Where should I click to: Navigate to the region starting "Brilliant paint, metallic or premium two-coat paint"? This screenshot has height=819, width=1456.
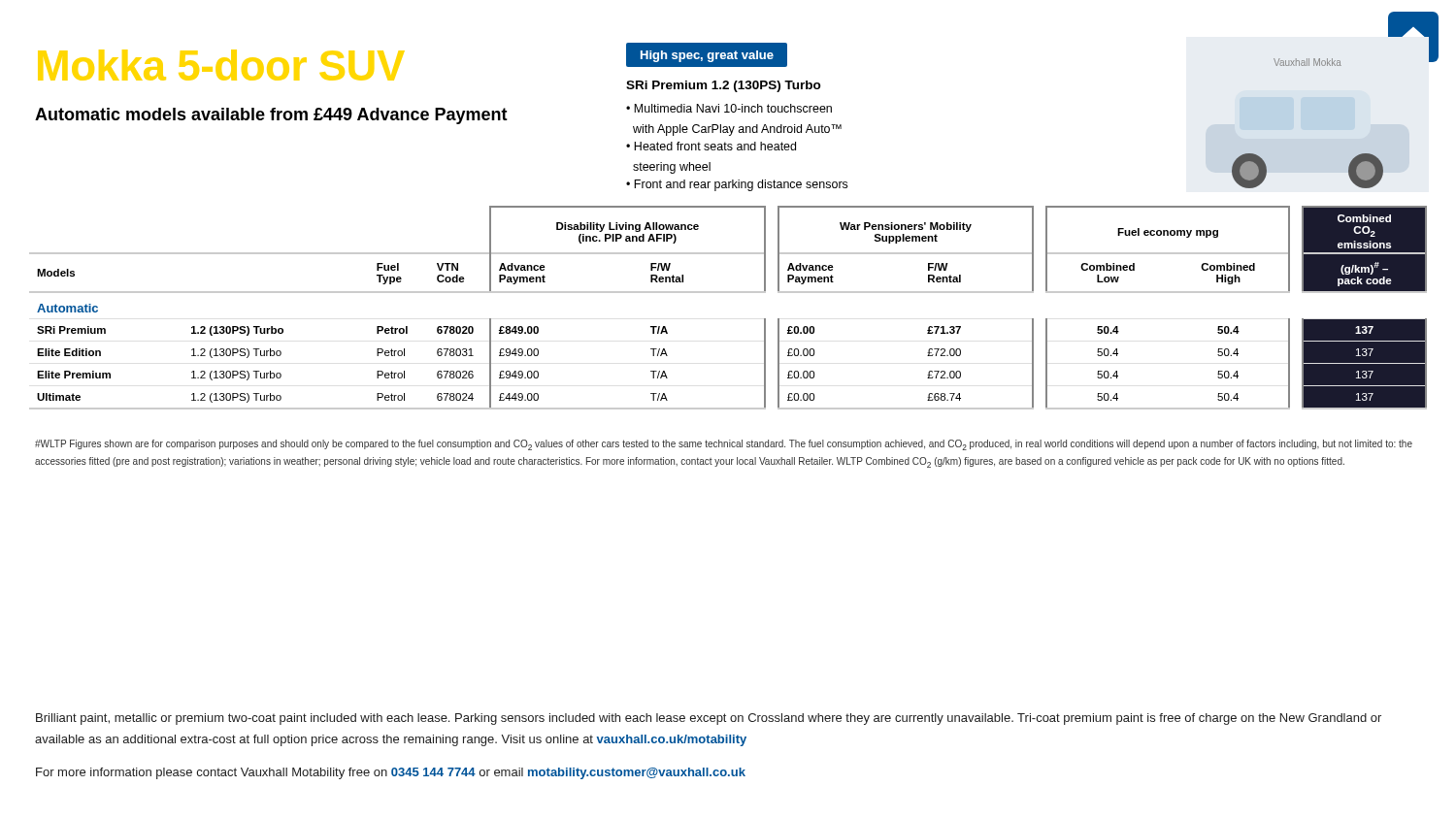(708, 728)
